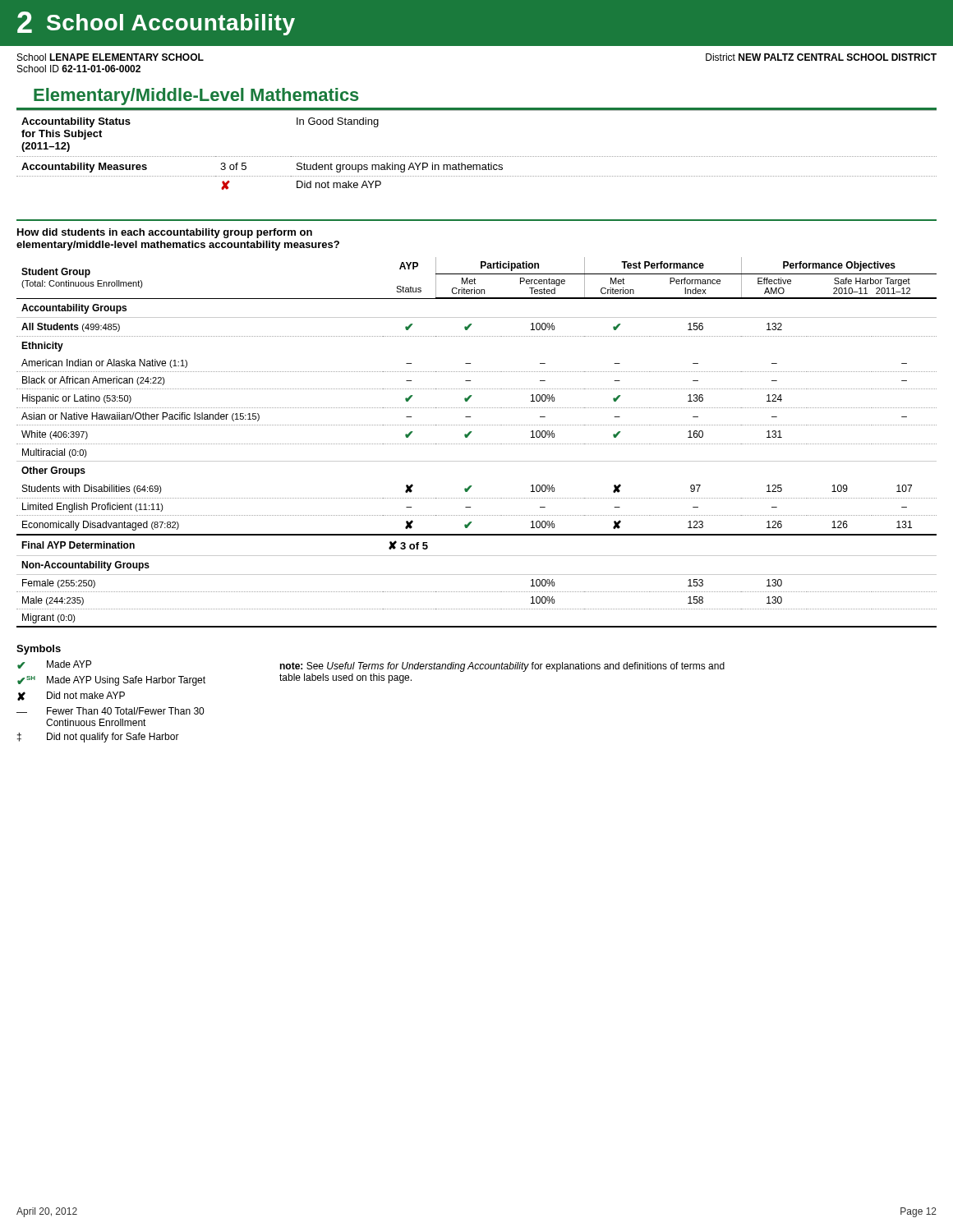Locate the table with the text "Safe Harbor Target 2010–11 2011–12"
Image resolution: width=953 pixels, height=1232 pixels.
click(476, 442)
